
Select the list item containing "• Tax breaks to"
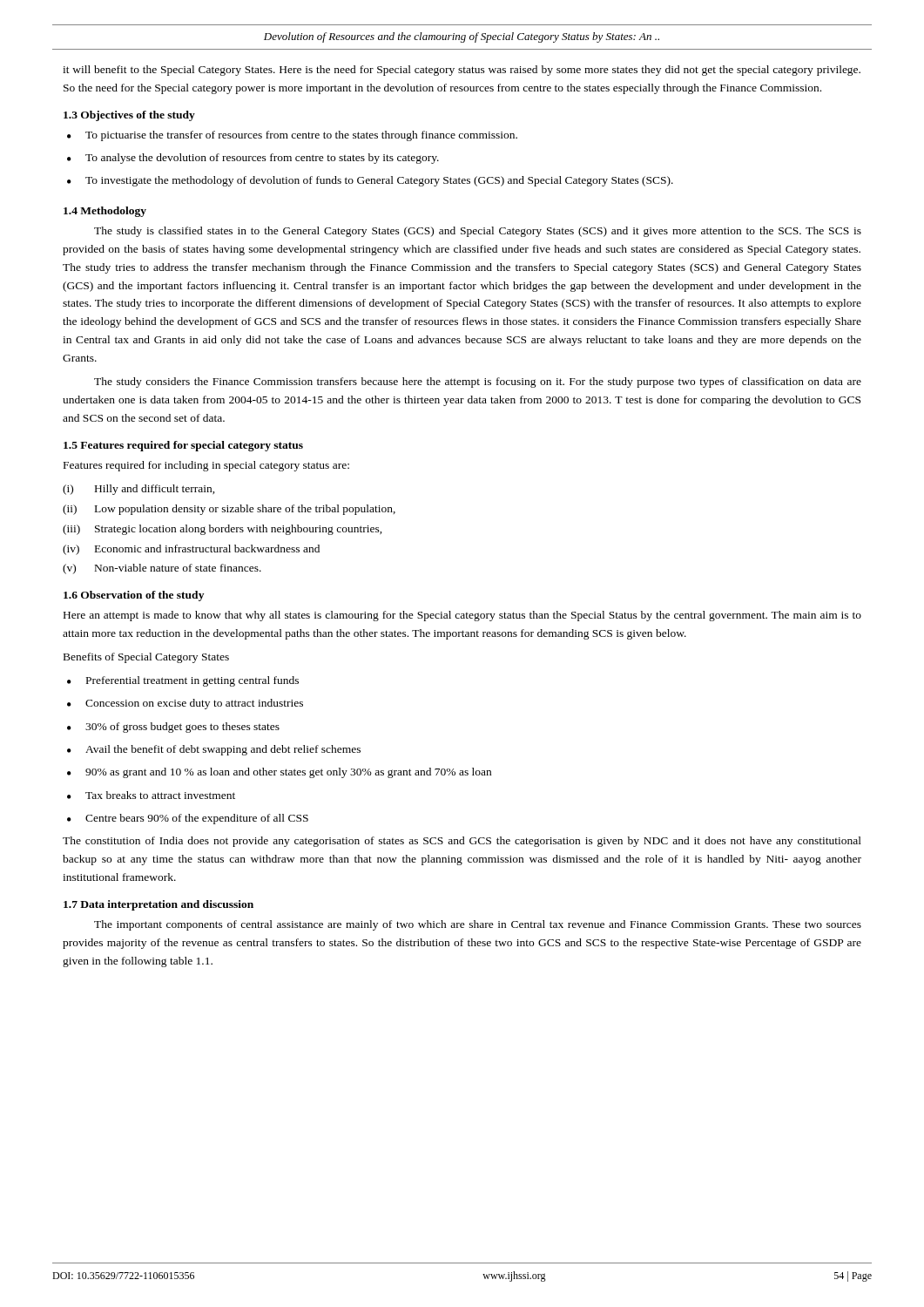click(x=151, y=795)
